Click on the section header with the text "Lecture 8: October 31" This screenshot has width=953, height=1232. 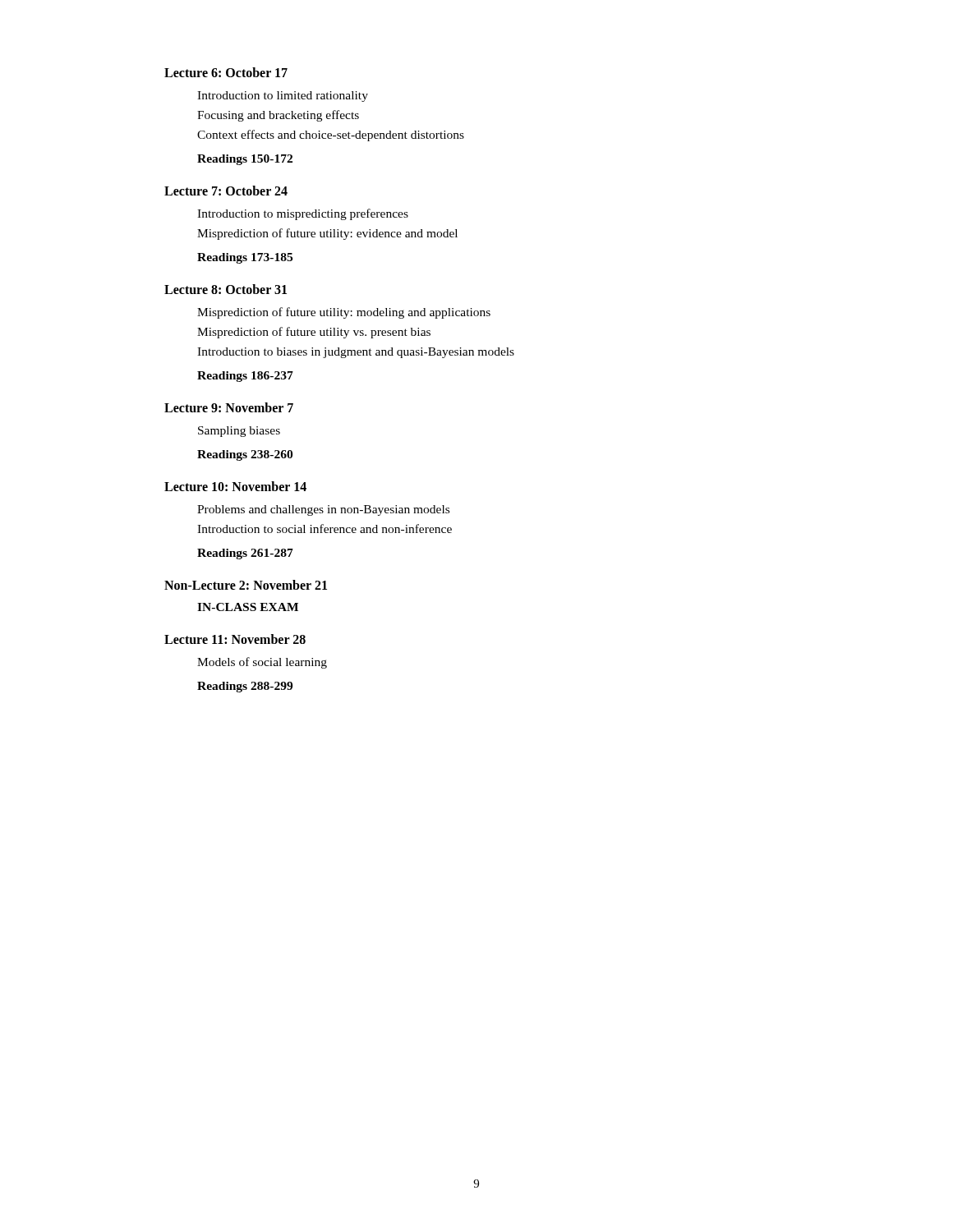point(226,290)
